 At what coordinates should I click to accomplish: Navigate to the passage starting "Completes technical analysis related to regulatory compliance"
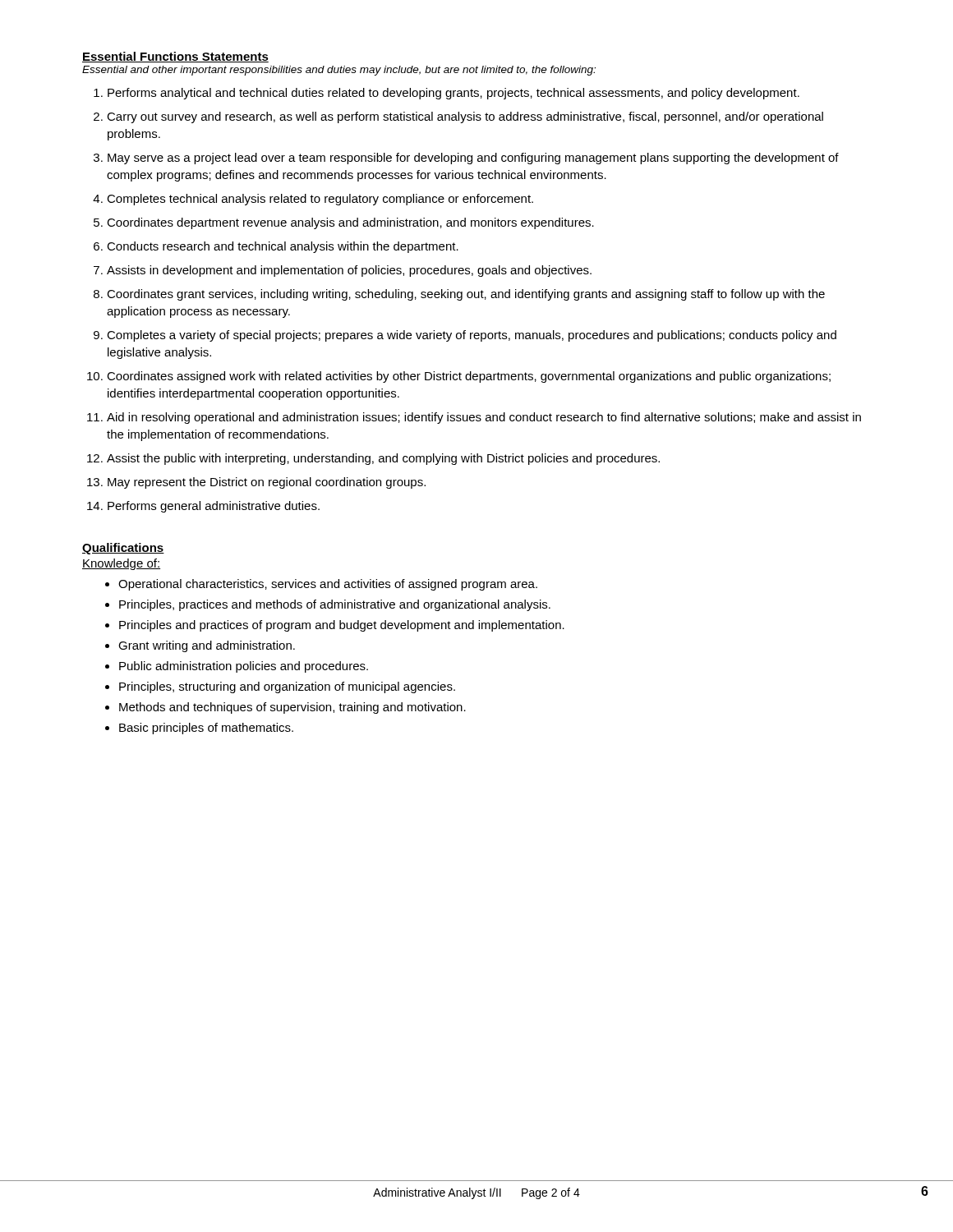pyautogui.click(x=321, y=198)
